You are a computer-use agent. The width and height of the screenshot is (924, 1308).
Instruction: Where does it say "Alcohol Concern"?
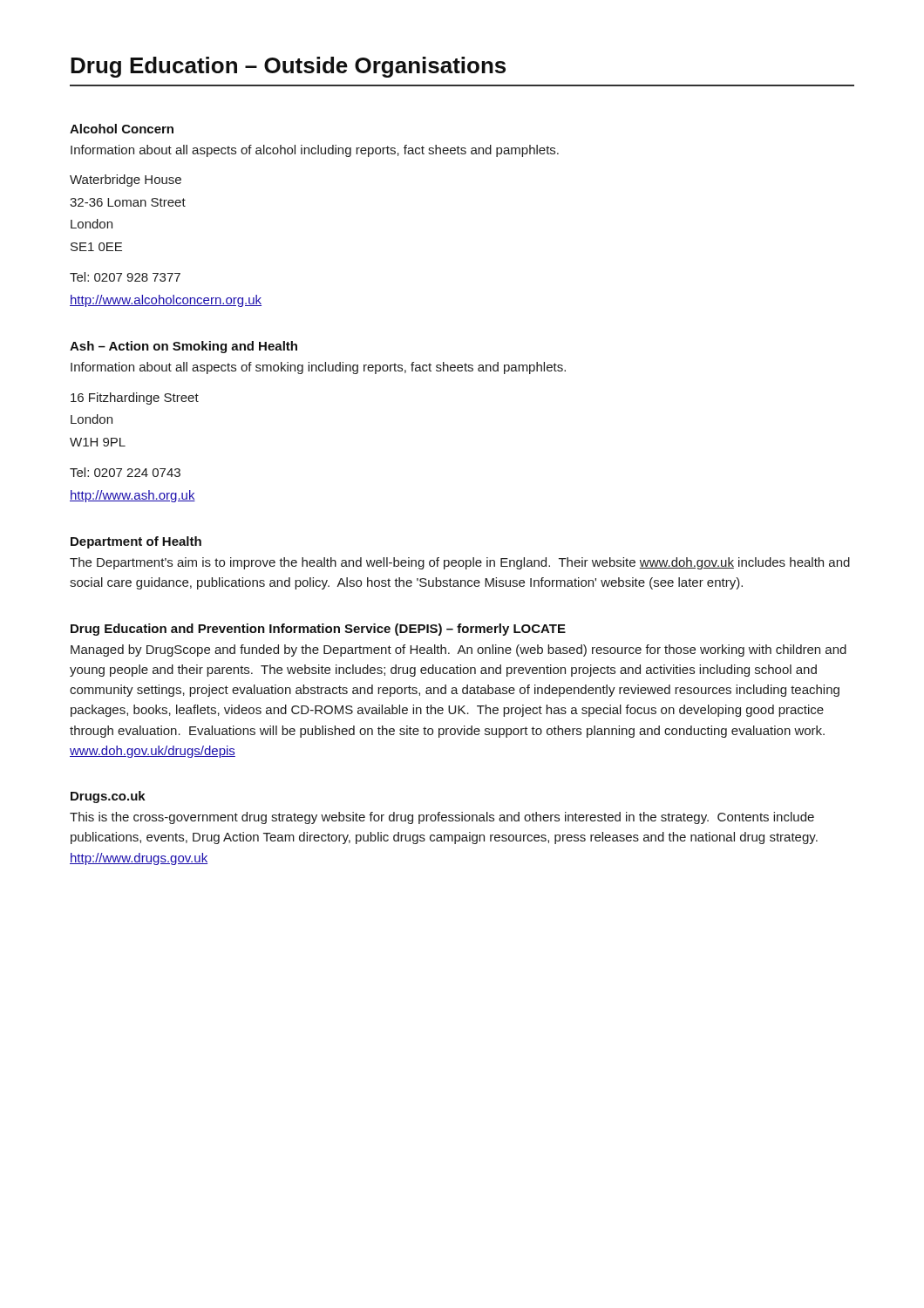(122, 129)
